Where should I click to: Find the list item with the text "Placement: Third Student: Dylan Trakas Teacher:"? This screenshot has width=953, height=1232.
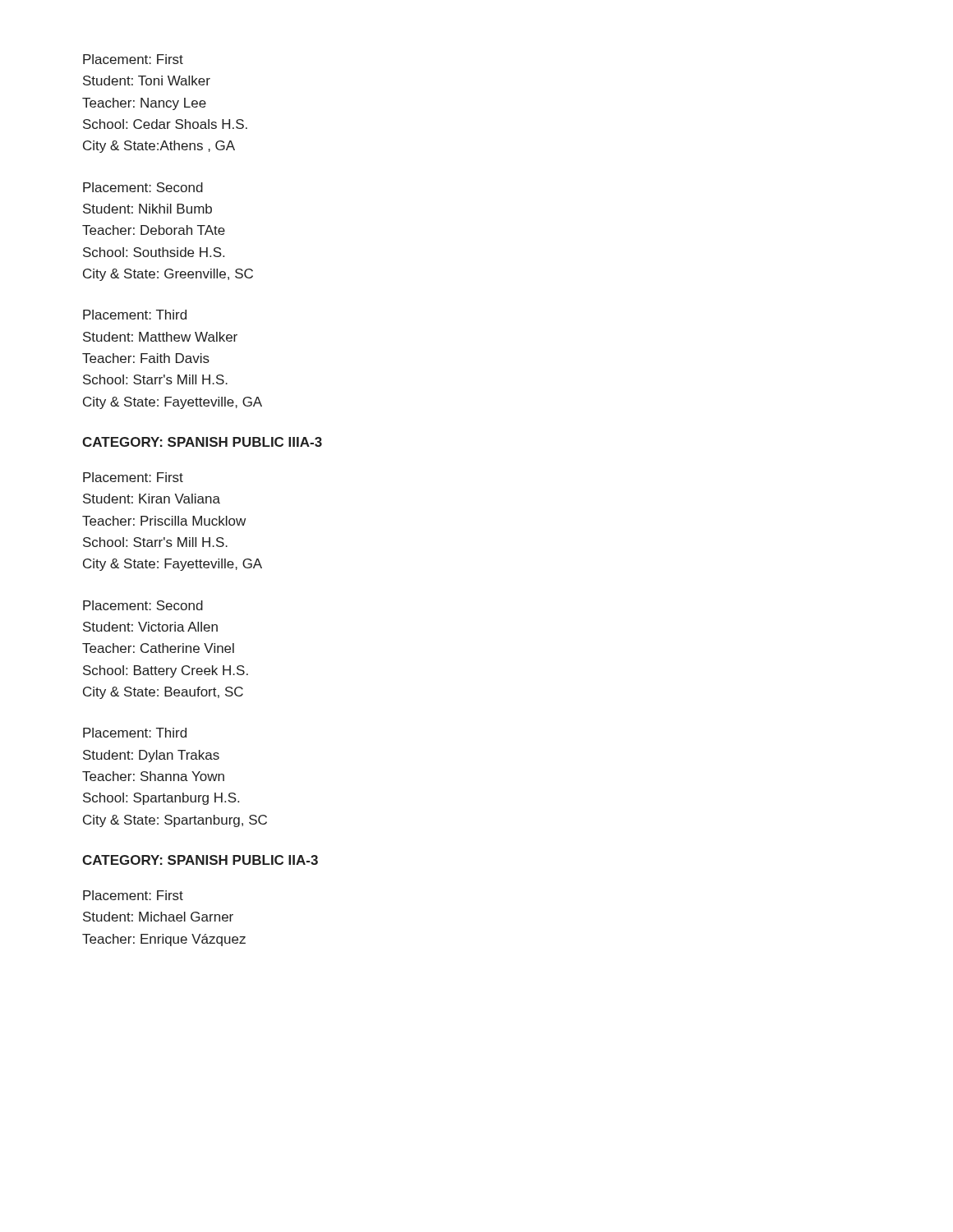pos(175,777)
